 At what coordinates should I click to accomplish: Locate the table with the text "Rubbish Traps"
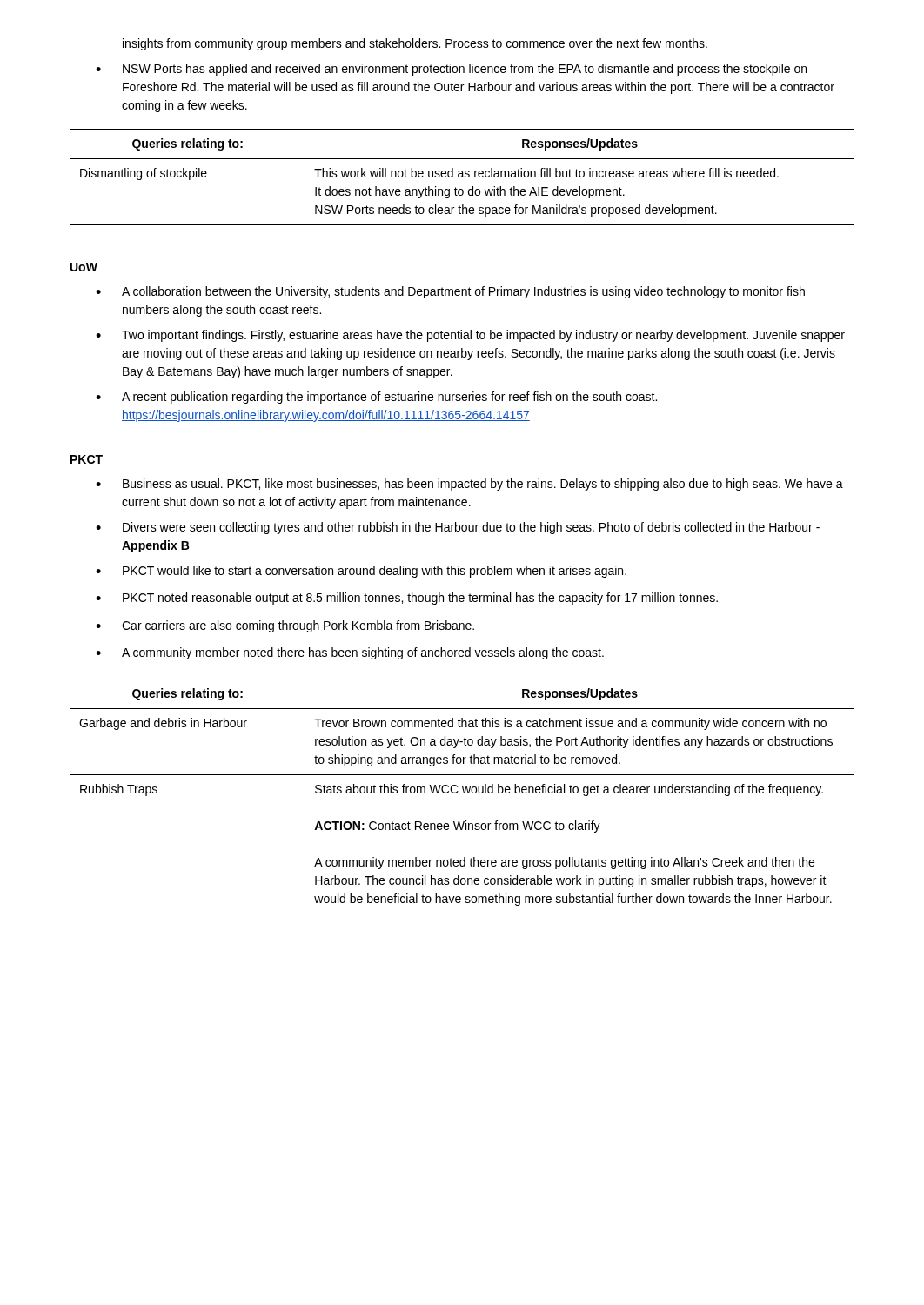[462, 796]
